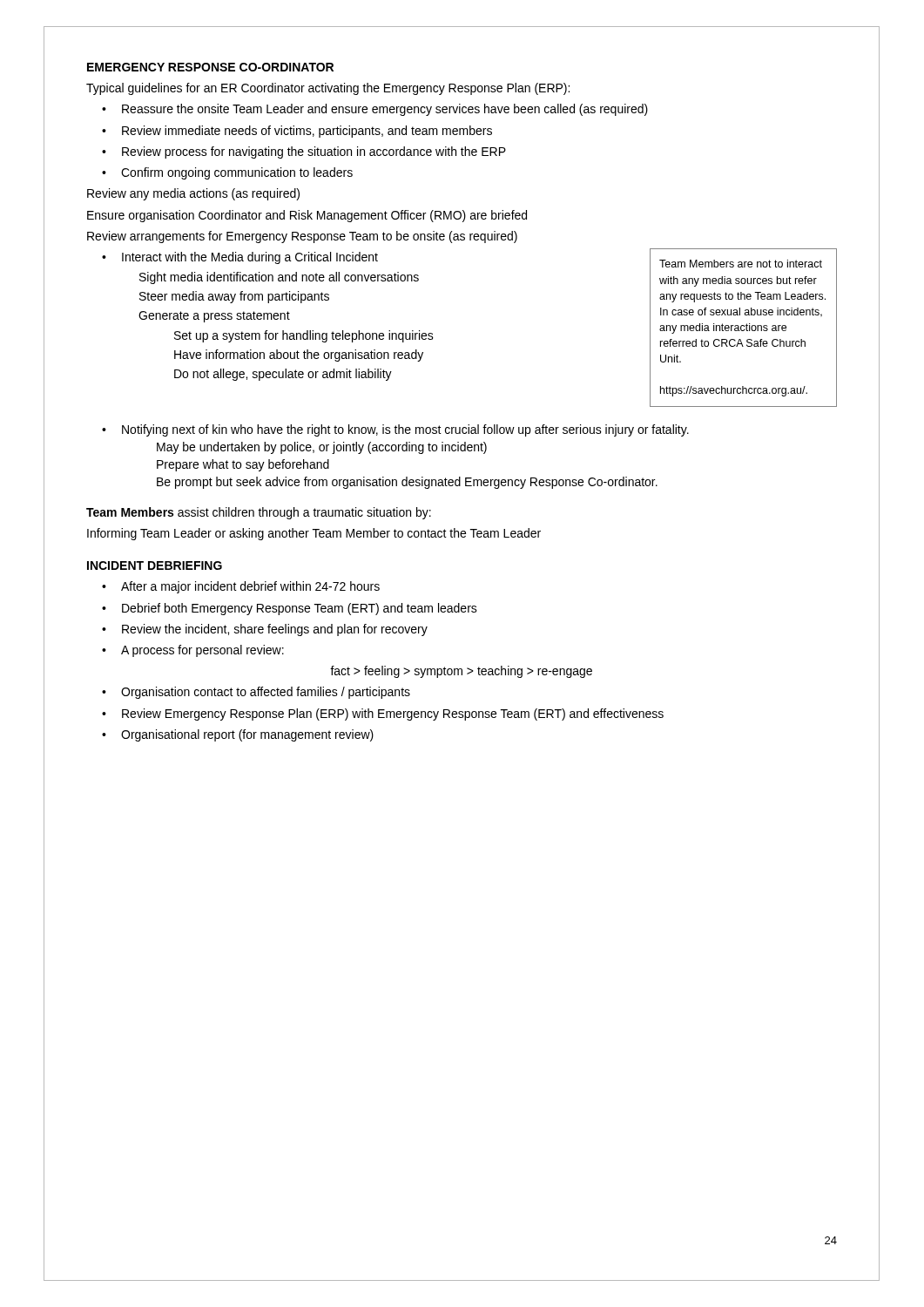The height and width of the screenshot is (1307, 924).
Task: Locate the region starting "fact > feeling > symptom"
Action: click(x=462, y=671)
